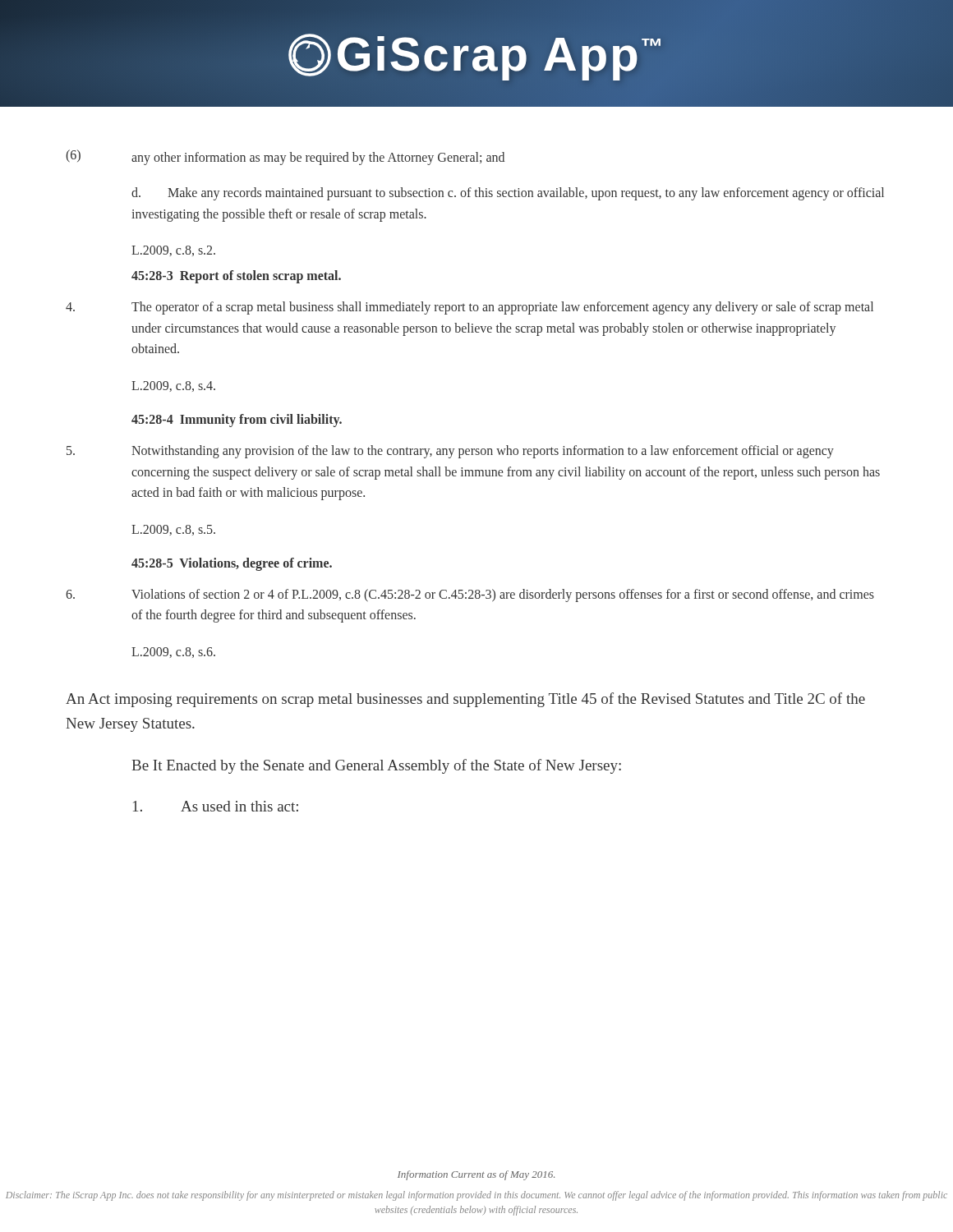Viewport: 953px width, 1232px height.
Task: Click on the text block that says "Be It Enacted by the Senate"
Action: pyautogui.click(x=377, y=765)
